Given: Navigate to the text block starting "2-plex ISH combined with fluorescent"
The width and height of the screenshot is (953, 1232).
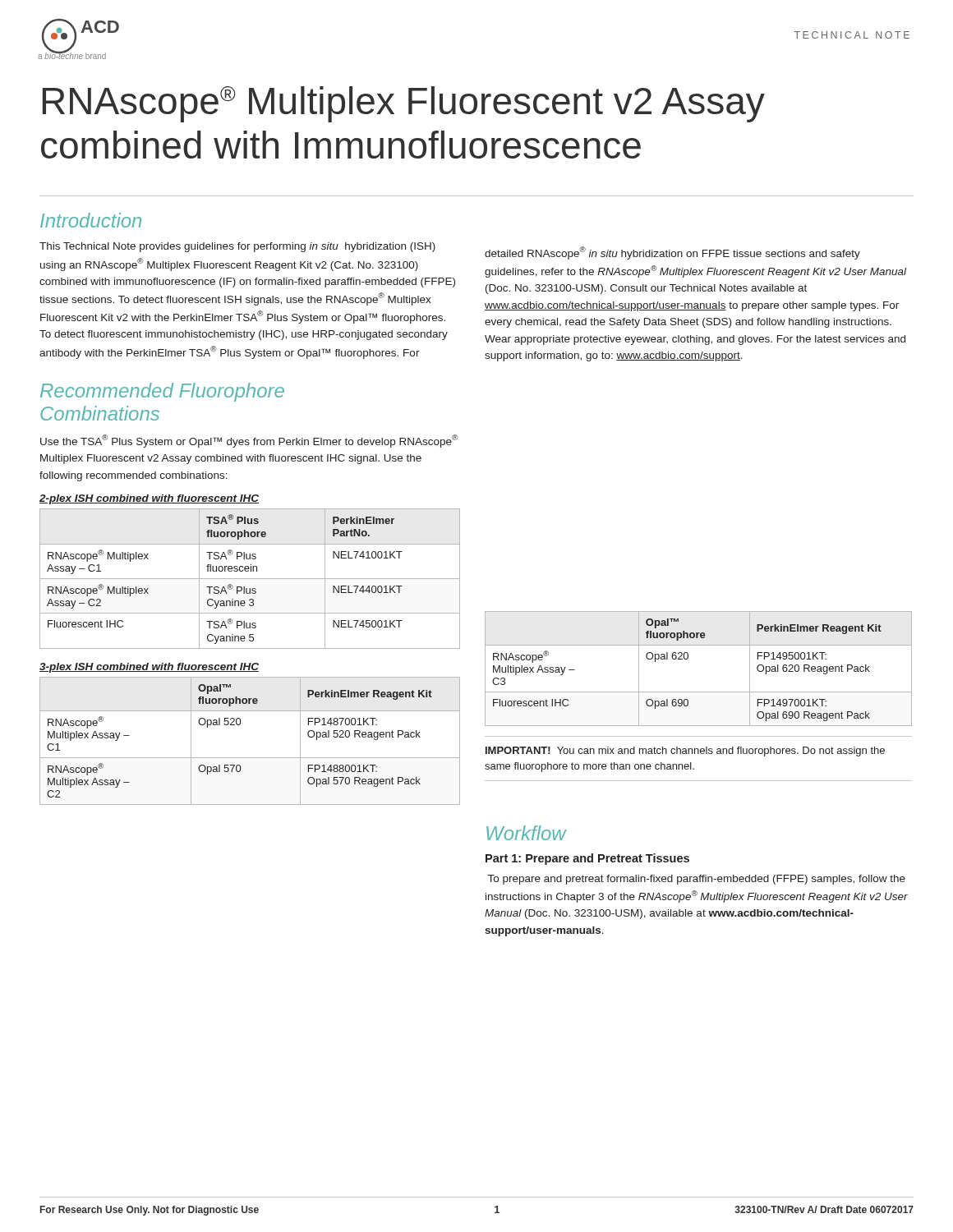Looking at the screenshot, I should click(x=149, y=498).
